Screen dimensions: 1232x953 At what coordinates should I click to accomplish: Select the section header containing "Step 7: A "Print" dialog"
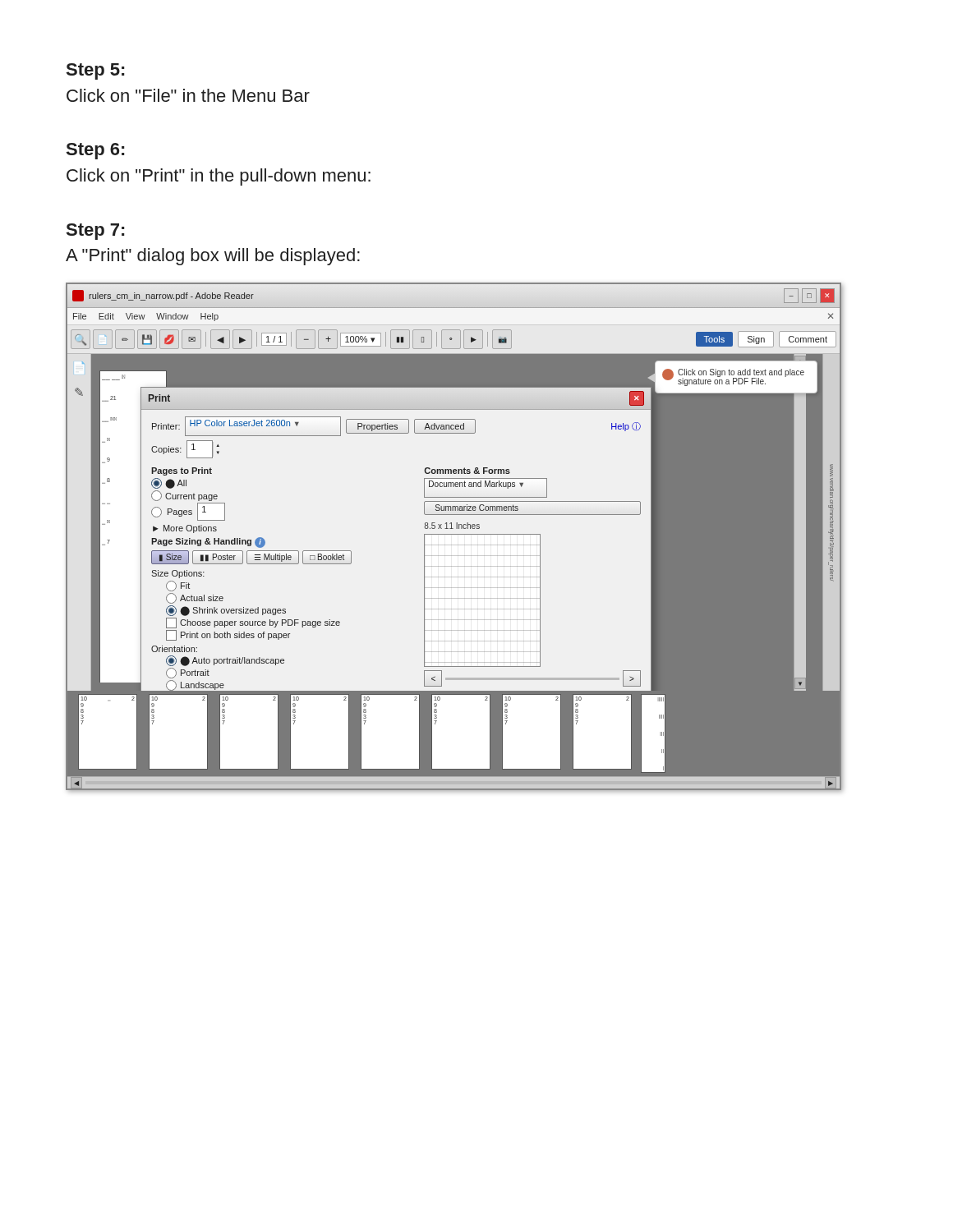(x=95, y=232)
